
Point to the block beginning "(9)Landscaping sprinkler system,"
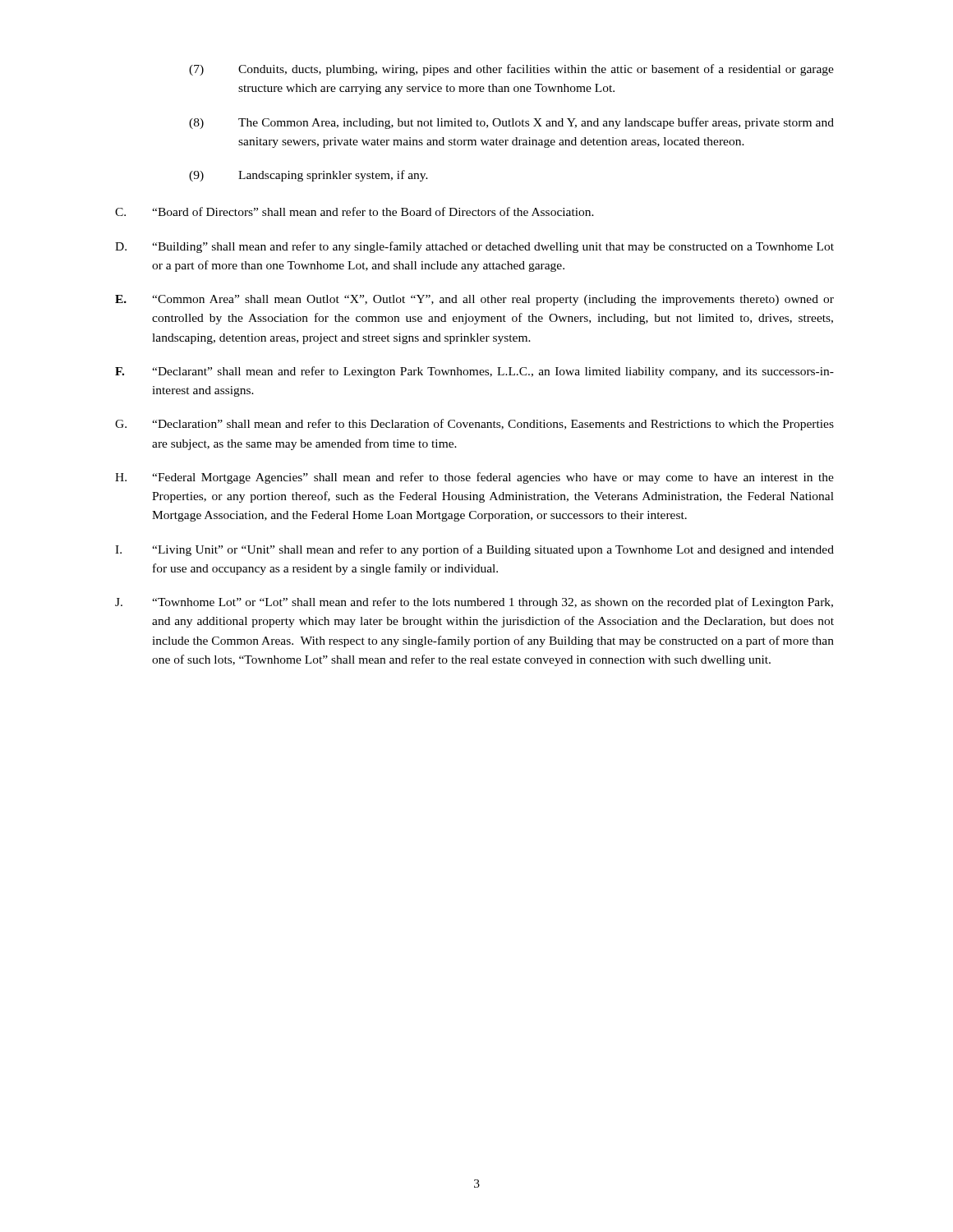pyautogui.click(x=308, y=176)
